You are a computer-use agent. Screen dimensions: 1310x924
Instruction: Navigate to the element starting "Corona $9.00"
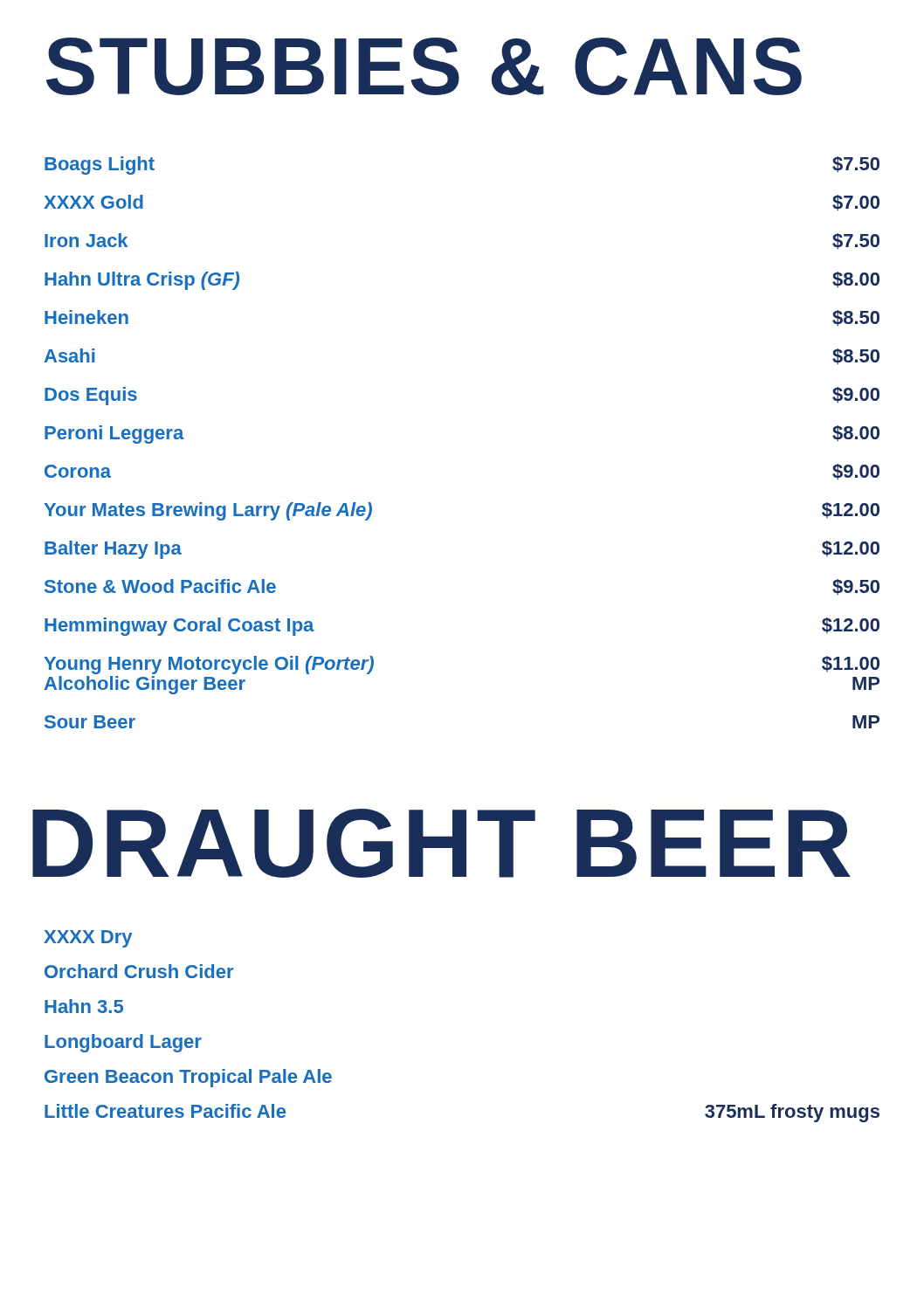pos(73,471)
